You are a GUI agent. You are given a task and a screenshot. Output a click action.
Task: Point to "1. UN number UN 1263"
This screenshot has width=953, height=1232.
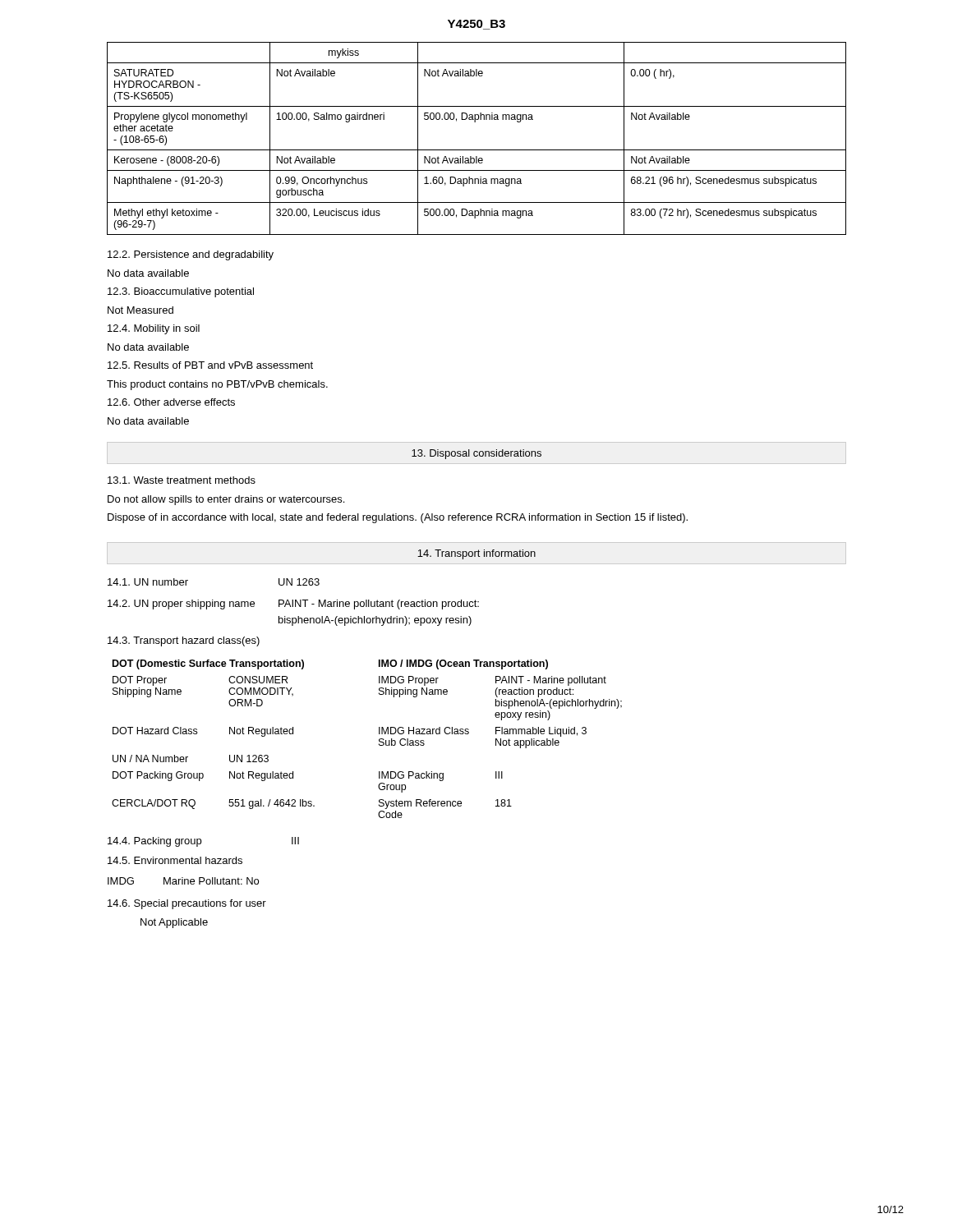(x=145, y=582)
